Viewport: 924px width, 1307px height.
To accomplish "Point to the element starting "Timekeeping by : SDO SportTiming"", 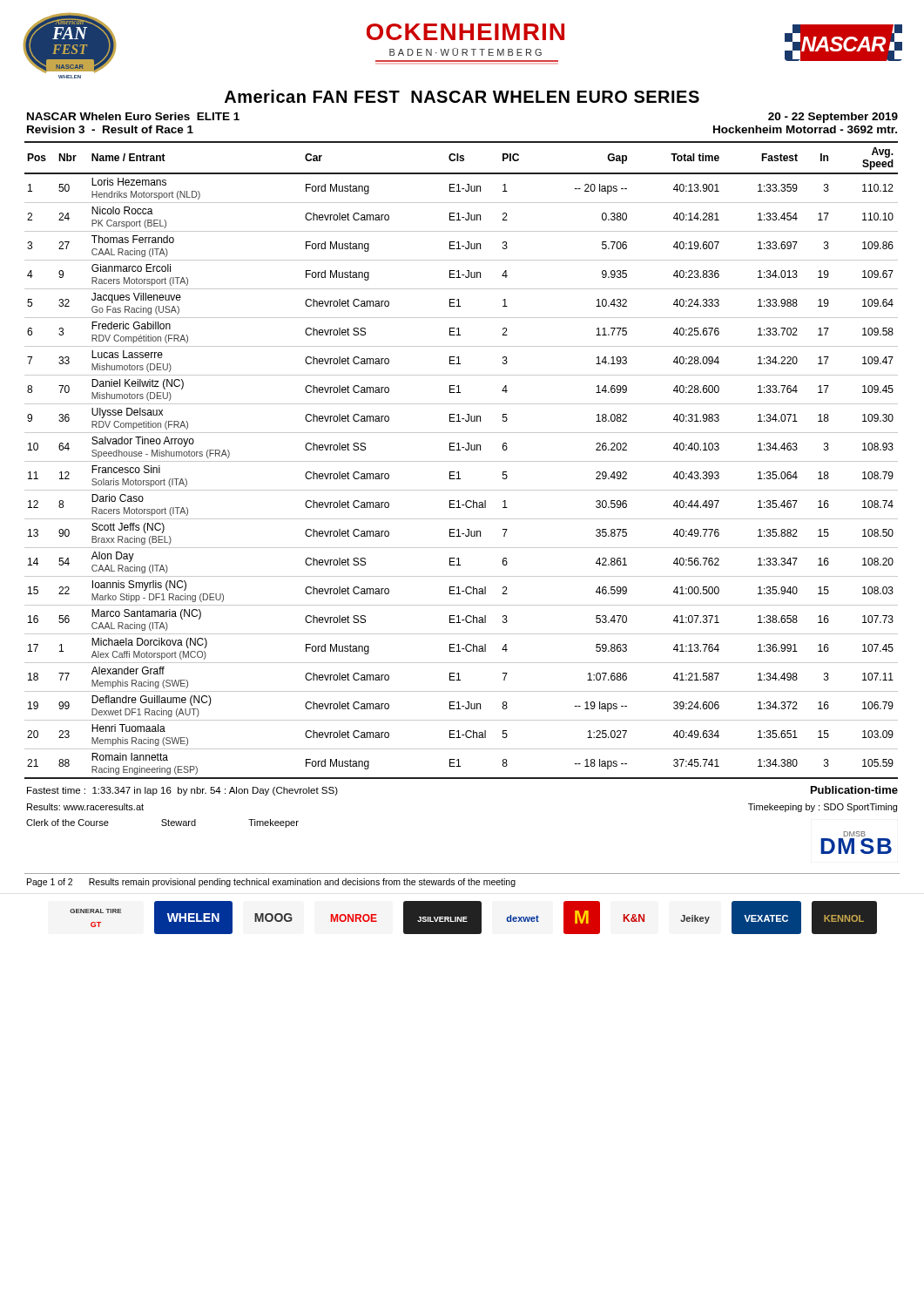I will click(823, 807).
